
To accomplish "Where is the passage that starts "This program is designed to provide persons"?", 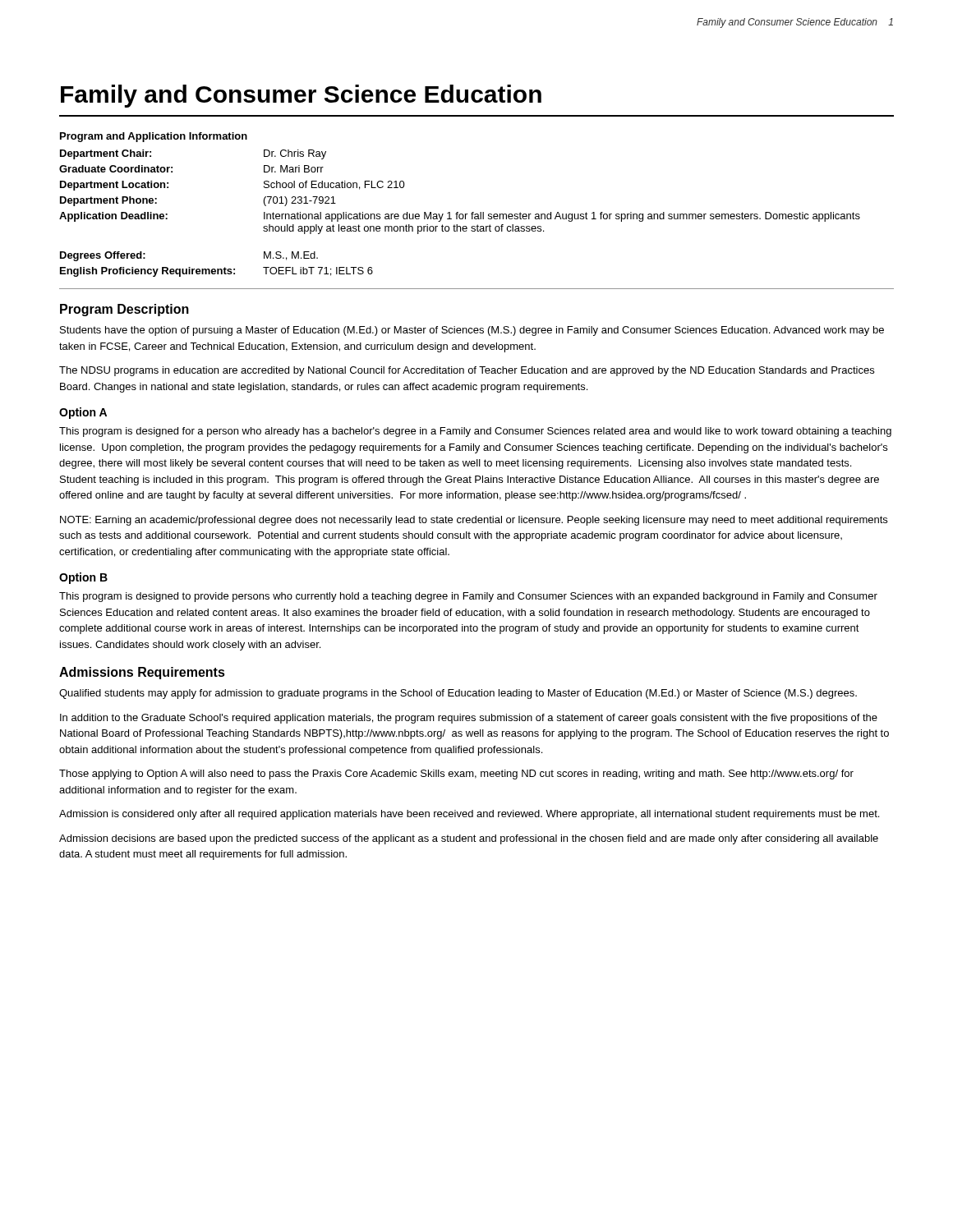I will click(x=468, y=620).
